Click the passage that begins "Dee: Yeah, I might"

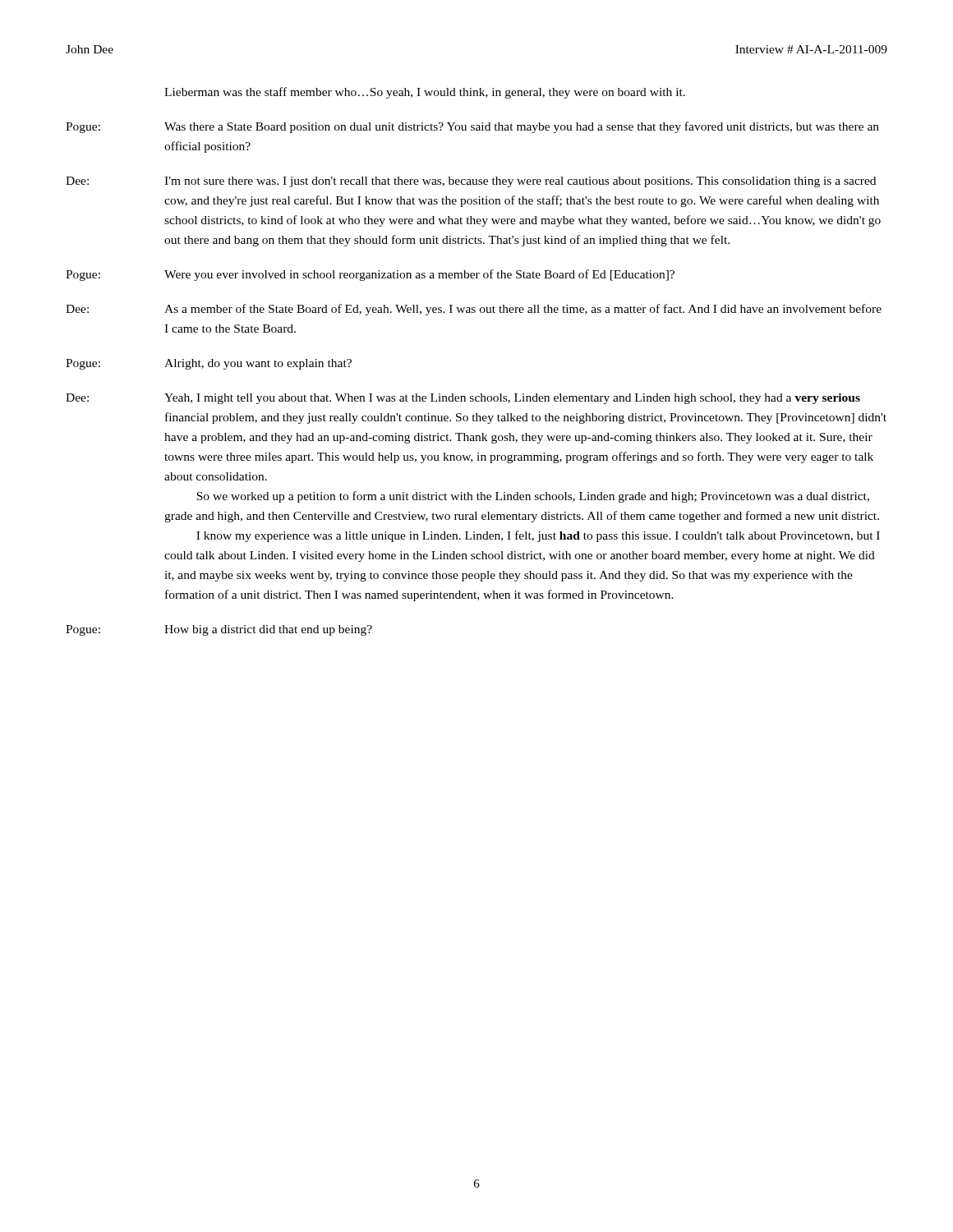476,496
